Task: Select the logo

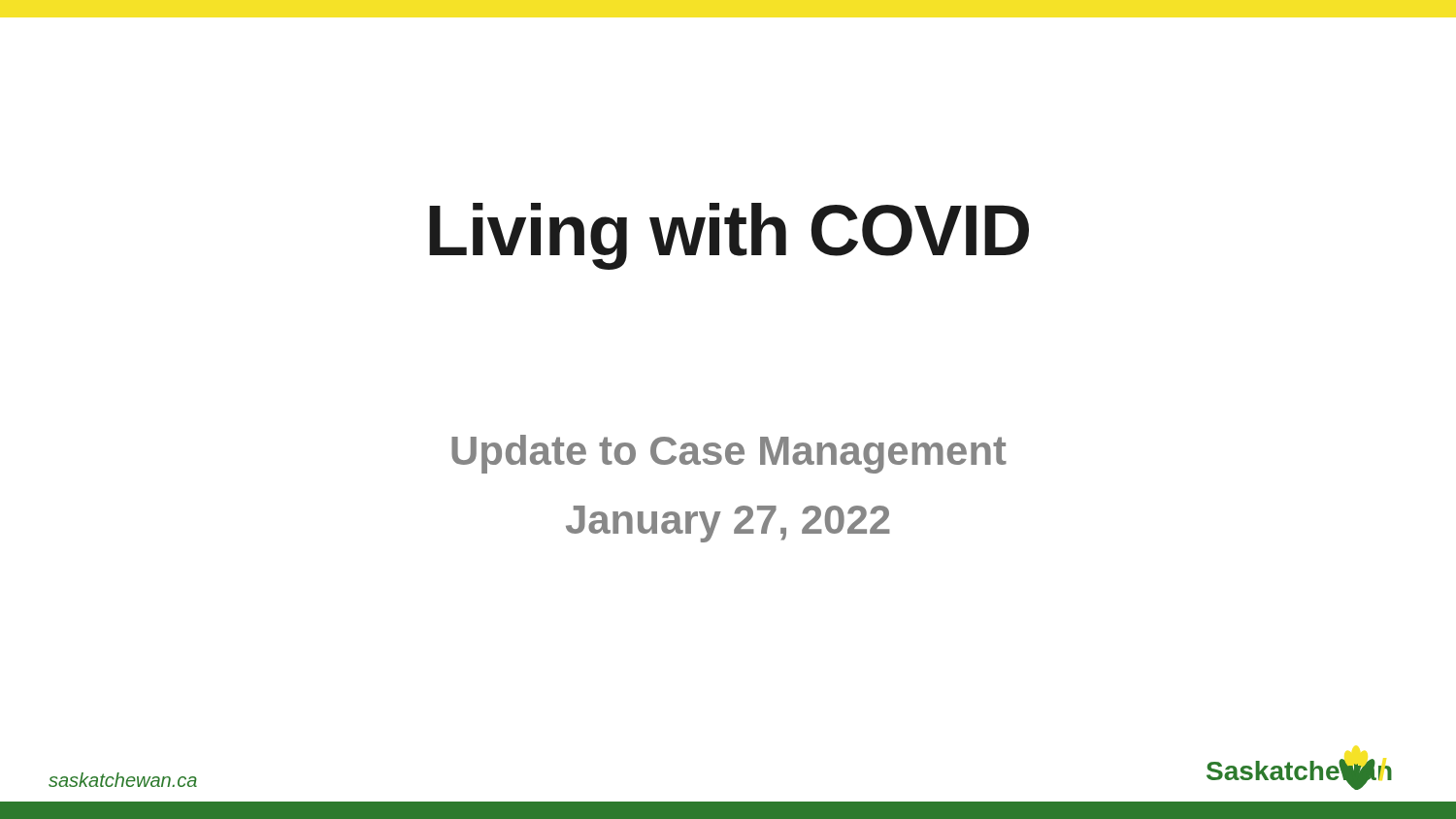Action: 1307,772
